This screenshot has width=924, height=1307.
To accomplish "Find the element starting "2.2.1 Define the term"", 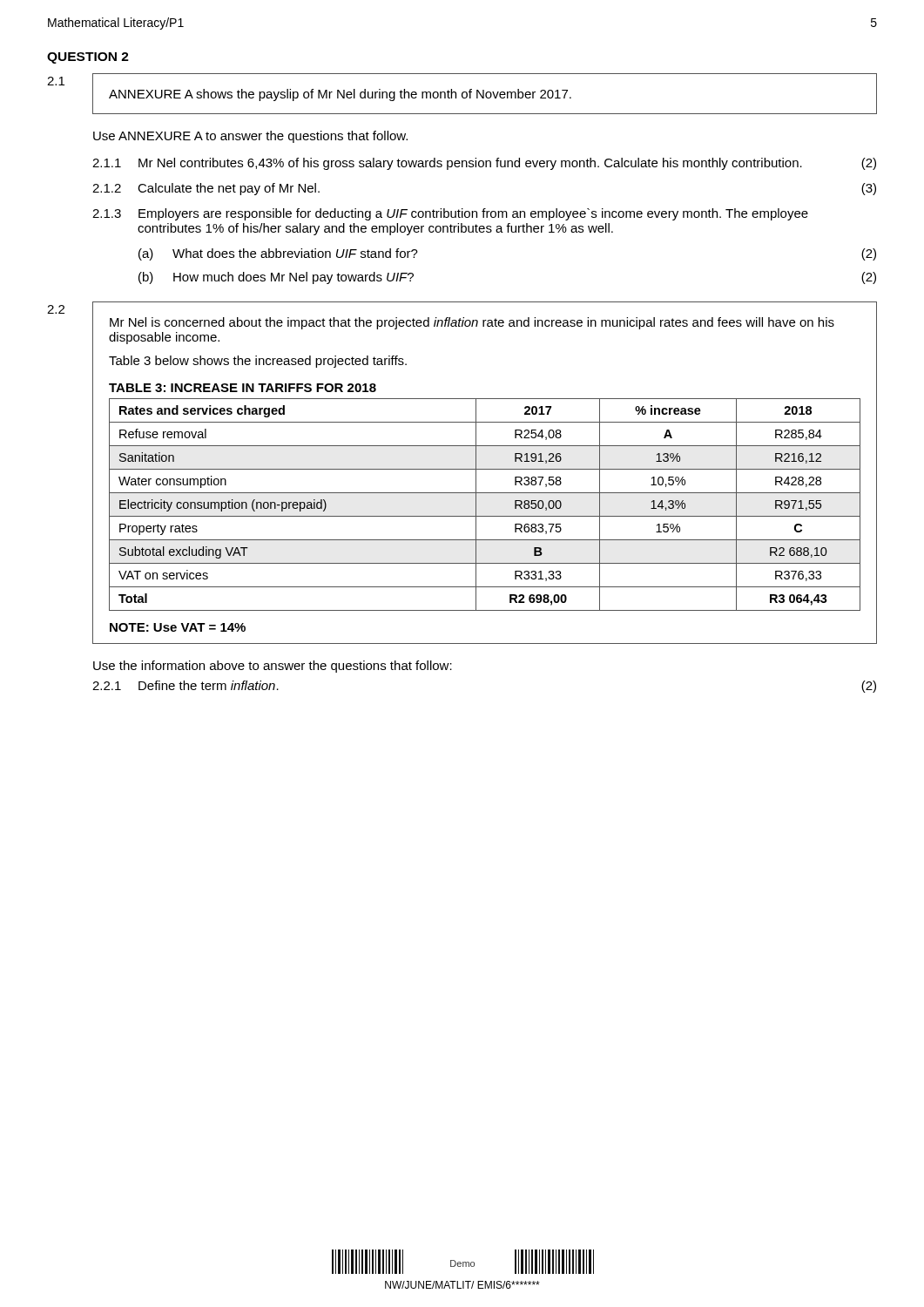I will coord(107,686).
